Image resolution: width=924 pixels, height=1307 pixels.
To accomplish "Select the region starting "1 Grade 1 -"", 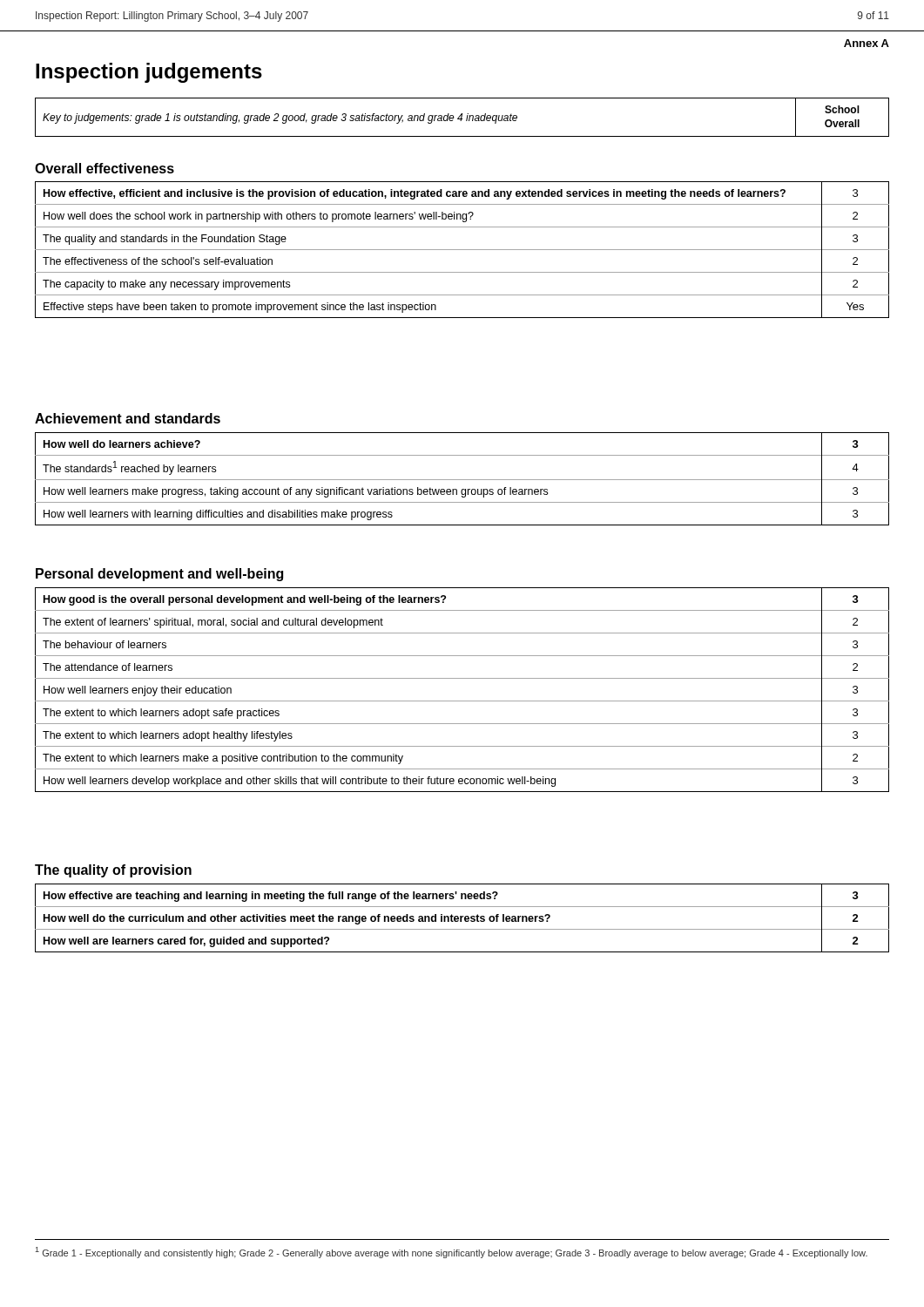I will click(x=451, y=1252).
